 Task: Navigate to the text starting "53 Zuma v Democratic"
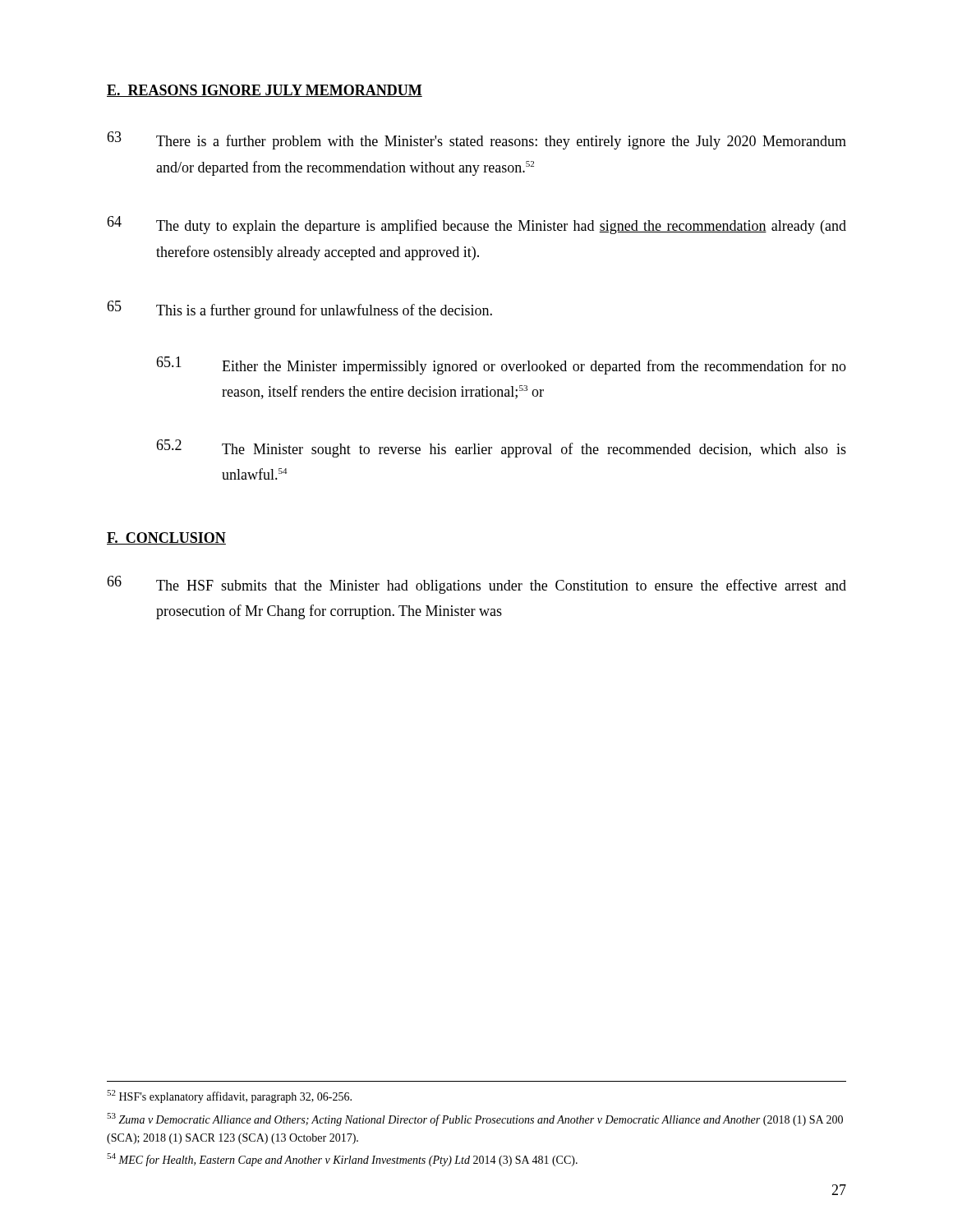475,1128
